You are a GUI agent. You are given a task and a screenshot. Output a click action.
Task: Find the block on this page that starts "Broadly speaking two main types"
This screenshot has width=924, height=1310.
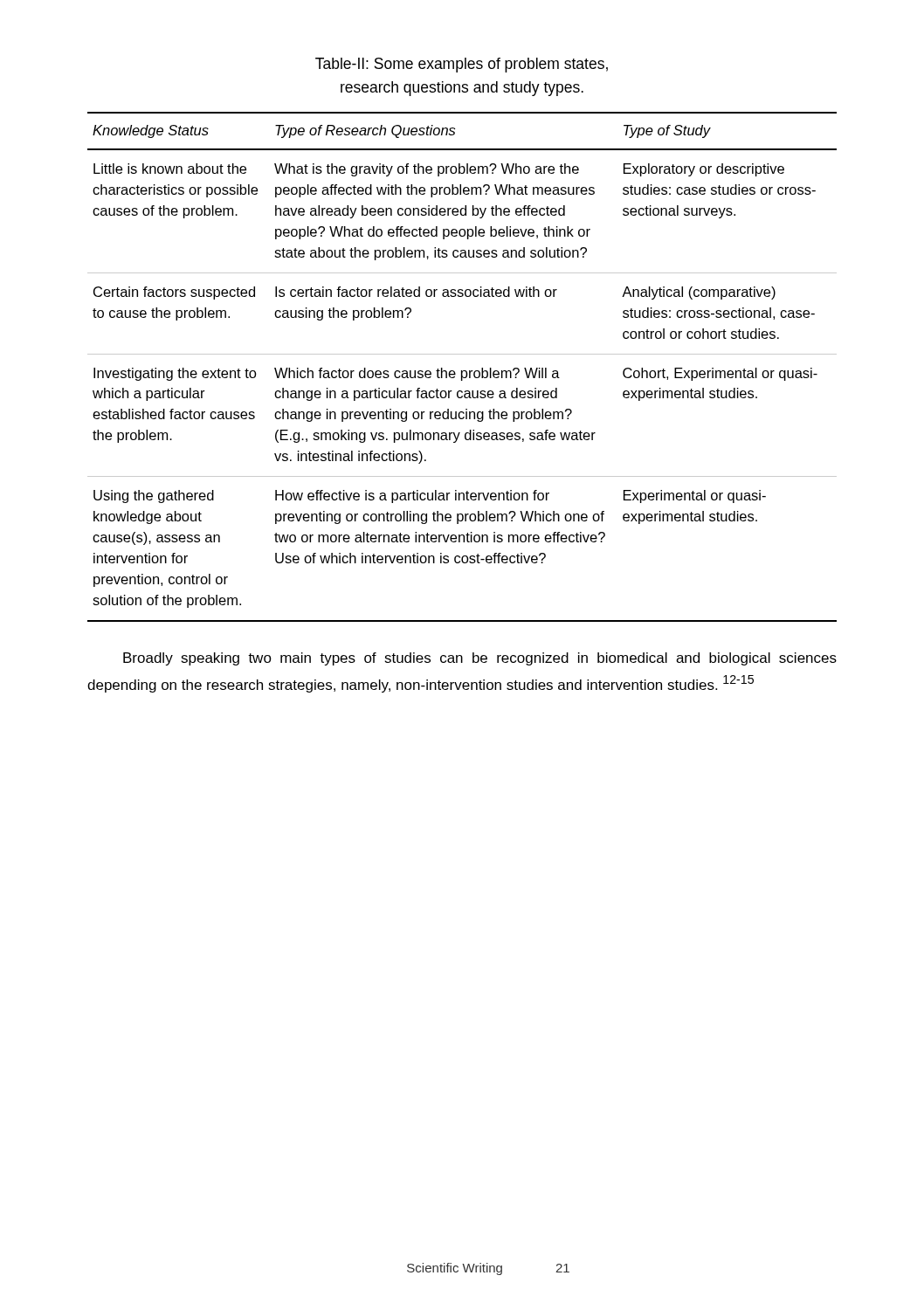(x=462, y=671)
